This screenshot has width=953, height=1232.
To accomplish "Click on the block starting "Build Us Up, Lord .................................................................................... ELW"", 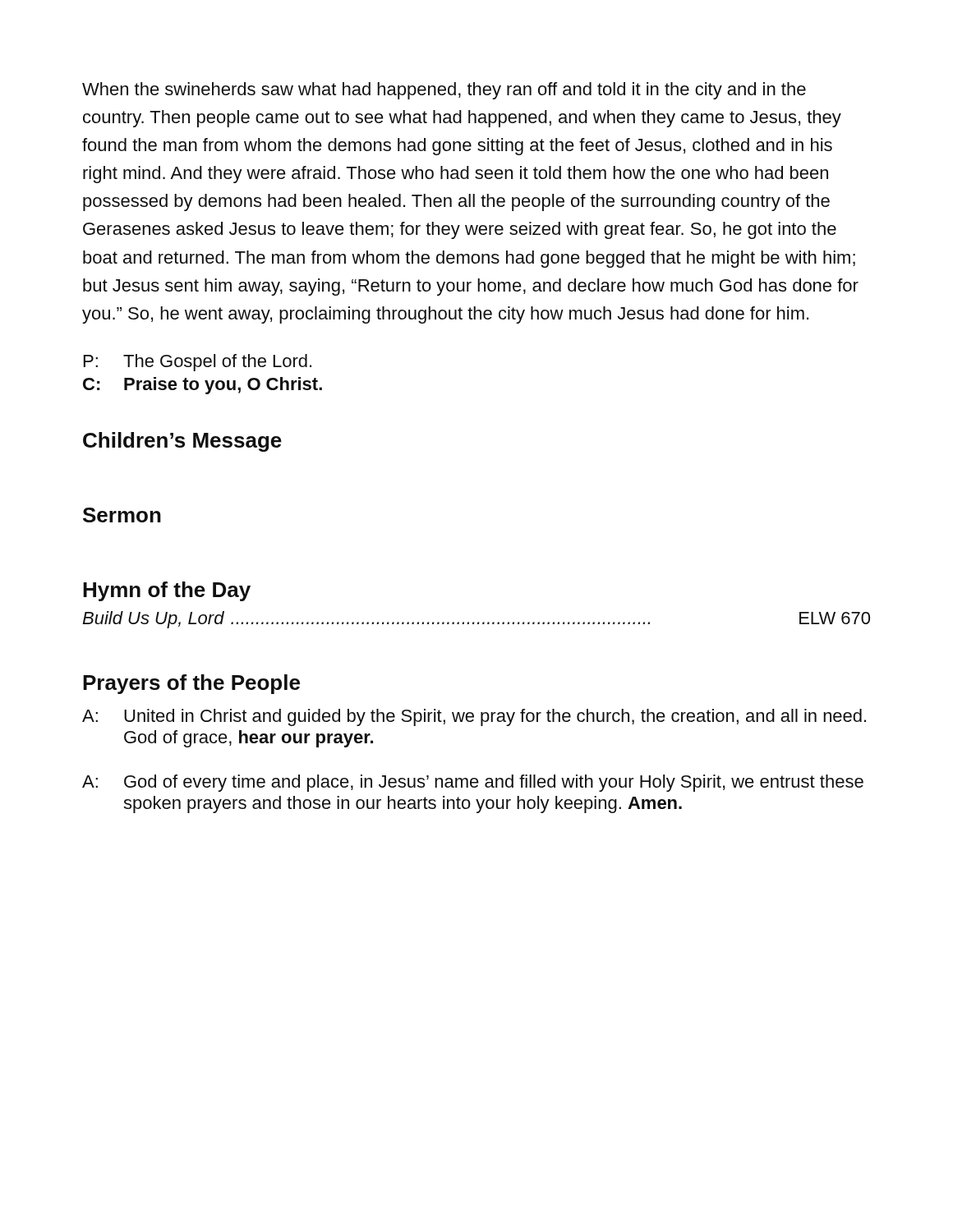I will click(x=476, y=618).
